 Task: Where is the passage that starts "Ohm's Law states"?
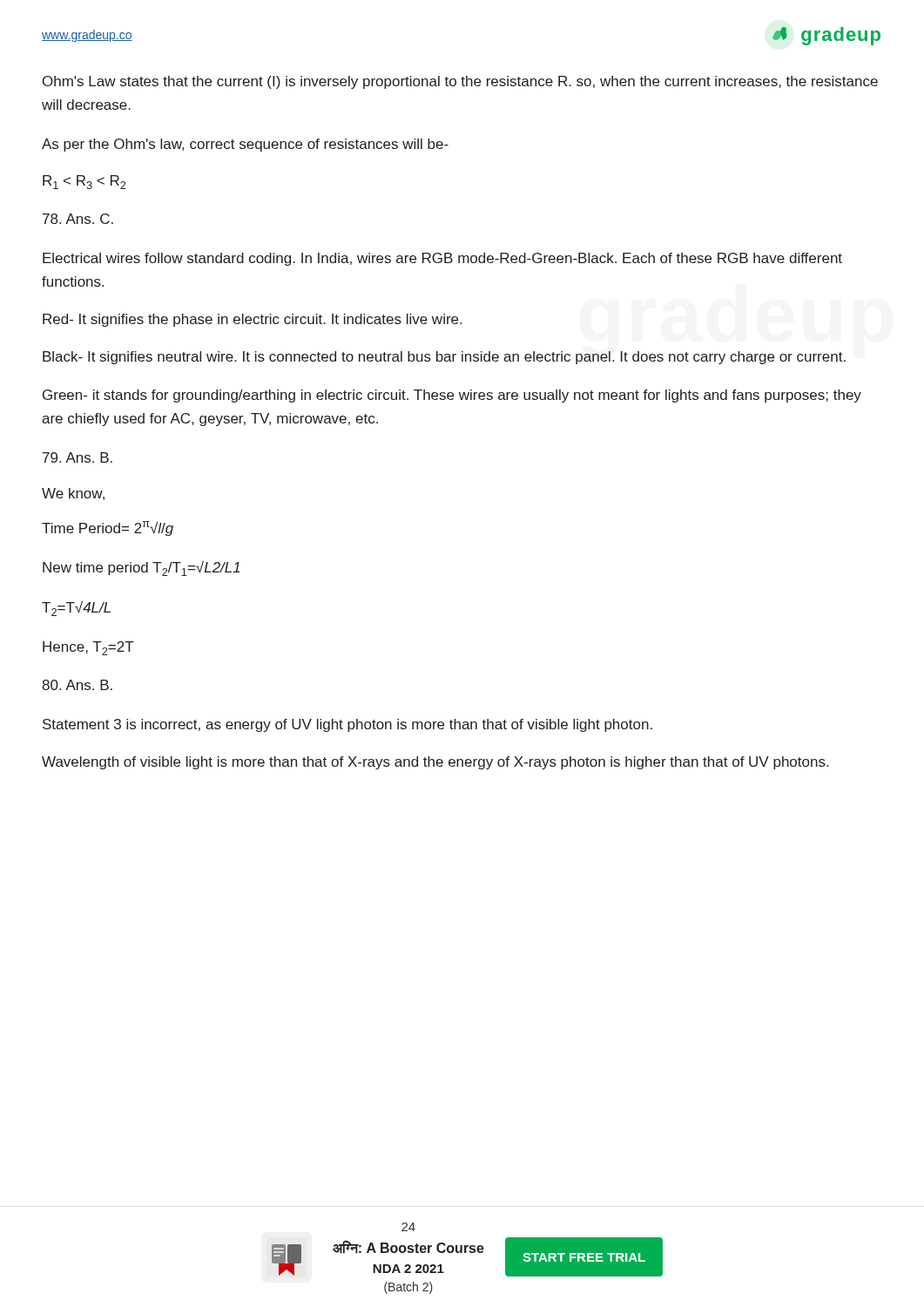pyautogui.click(x=460, y=93)
